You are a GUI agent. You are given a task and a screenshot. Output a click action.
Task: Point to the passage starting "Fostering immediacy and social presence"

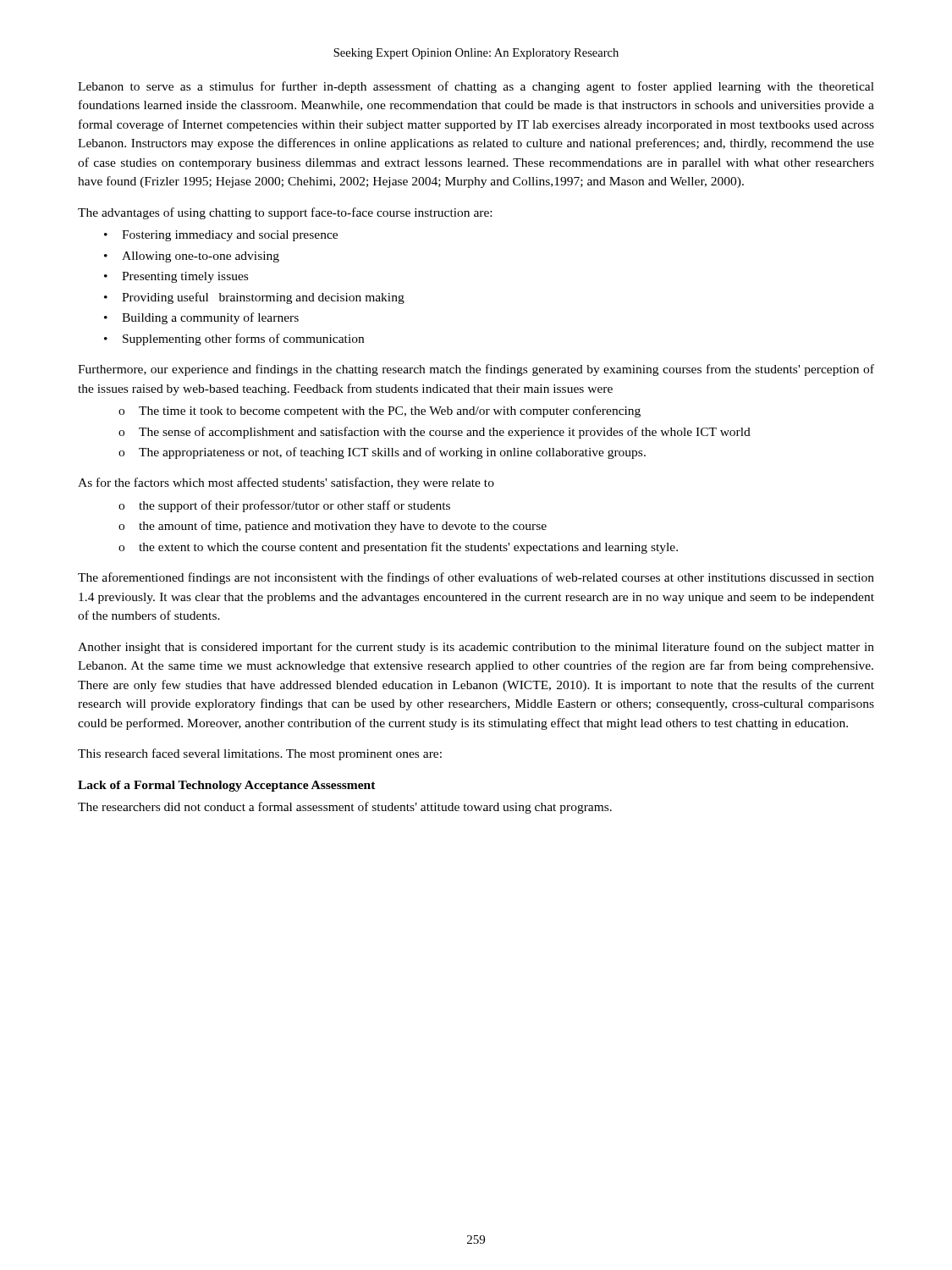tap(230, 234)
